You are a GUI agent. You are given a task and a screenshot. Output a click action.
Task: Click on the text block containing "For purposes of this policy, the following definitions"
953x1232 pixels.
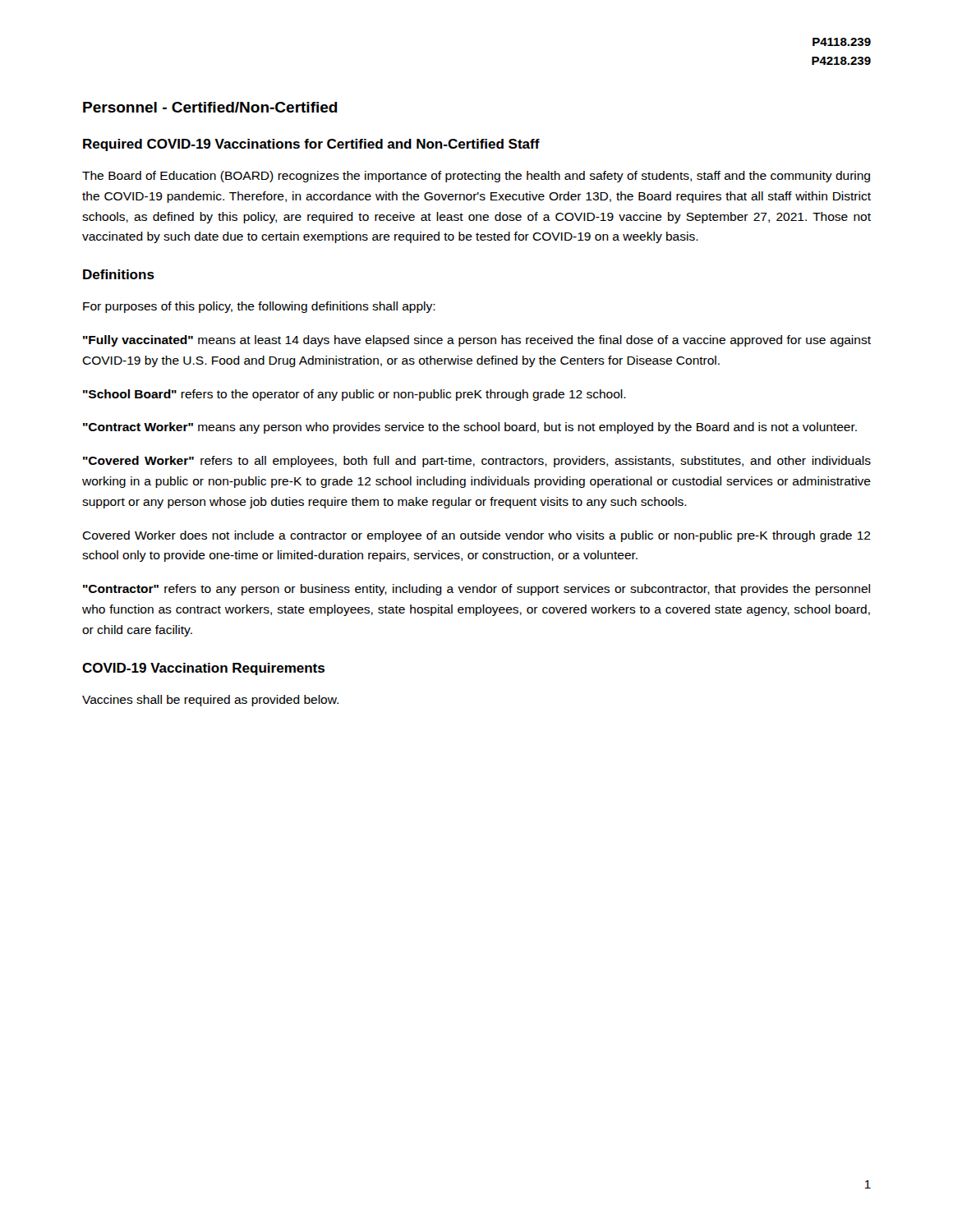259,306
